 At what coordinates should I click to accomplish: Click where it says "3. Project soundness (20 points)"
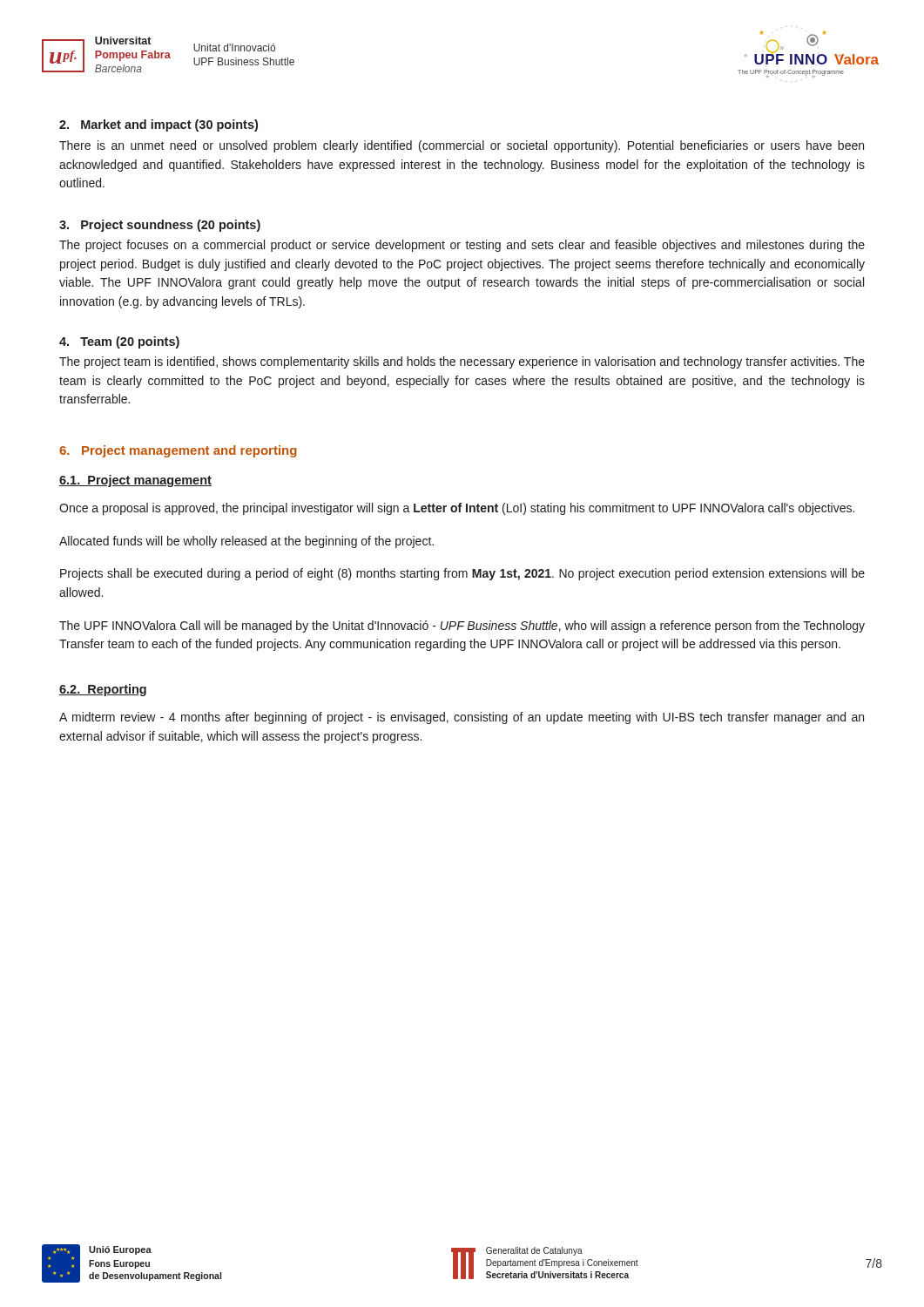pyautogui.click(x=160, y=225)
